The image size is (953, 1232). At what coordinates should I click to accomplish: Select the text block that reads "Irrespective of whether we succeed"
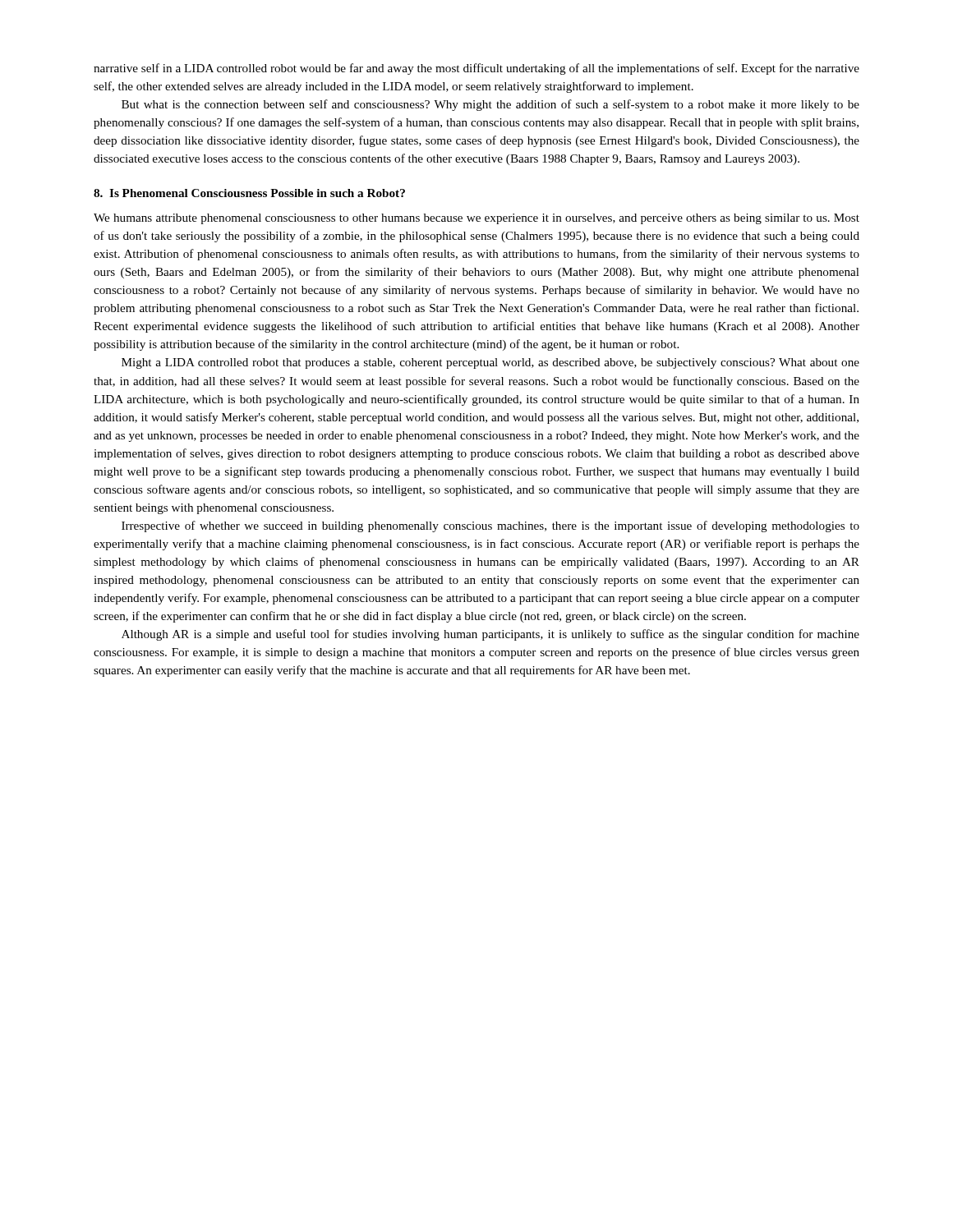(476, 571)
